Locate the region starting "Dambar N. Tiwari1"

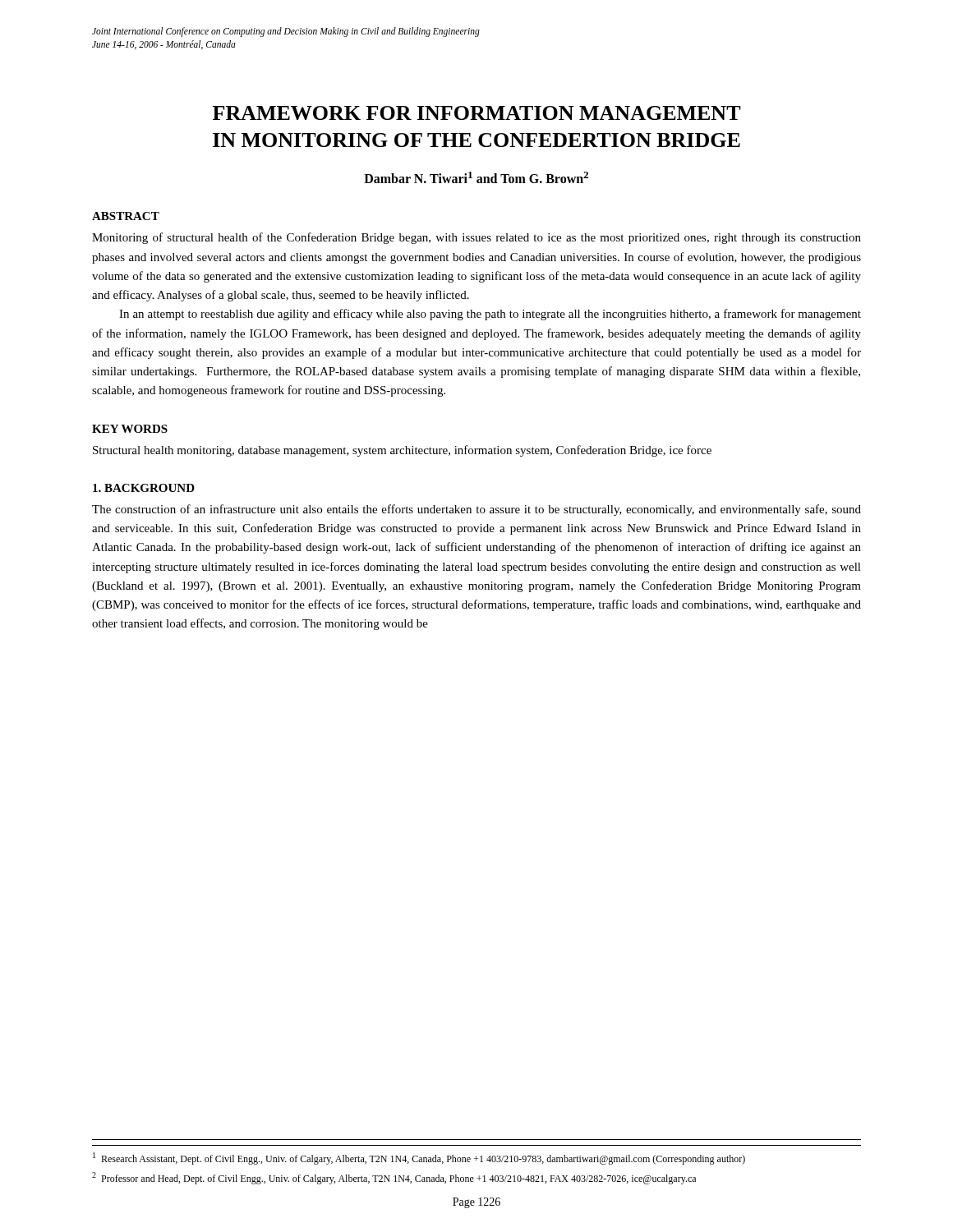pyautogui.click(x=476, y=177)
